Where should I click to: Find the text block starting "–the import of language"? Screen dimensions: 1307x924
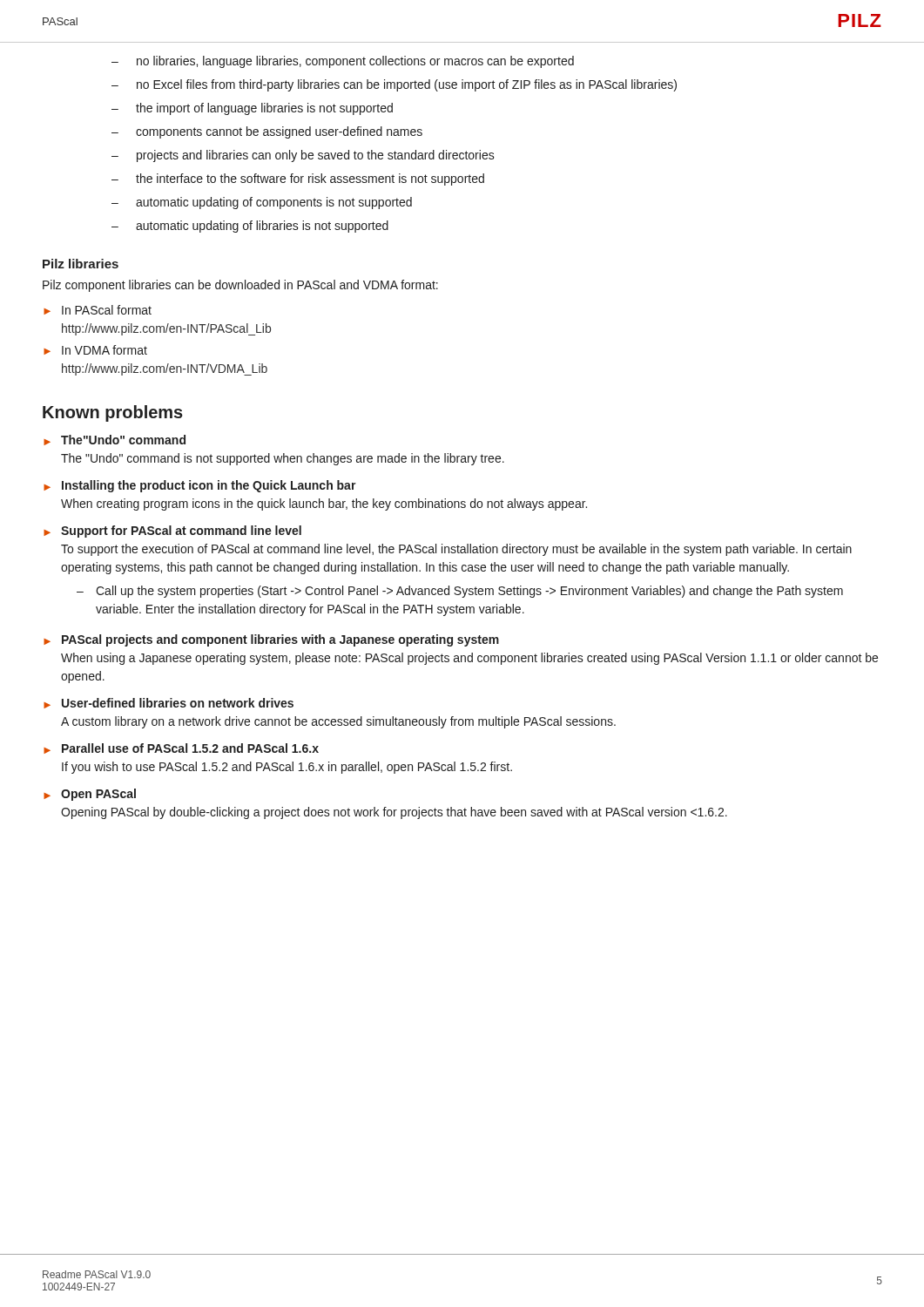click(252, 108)
